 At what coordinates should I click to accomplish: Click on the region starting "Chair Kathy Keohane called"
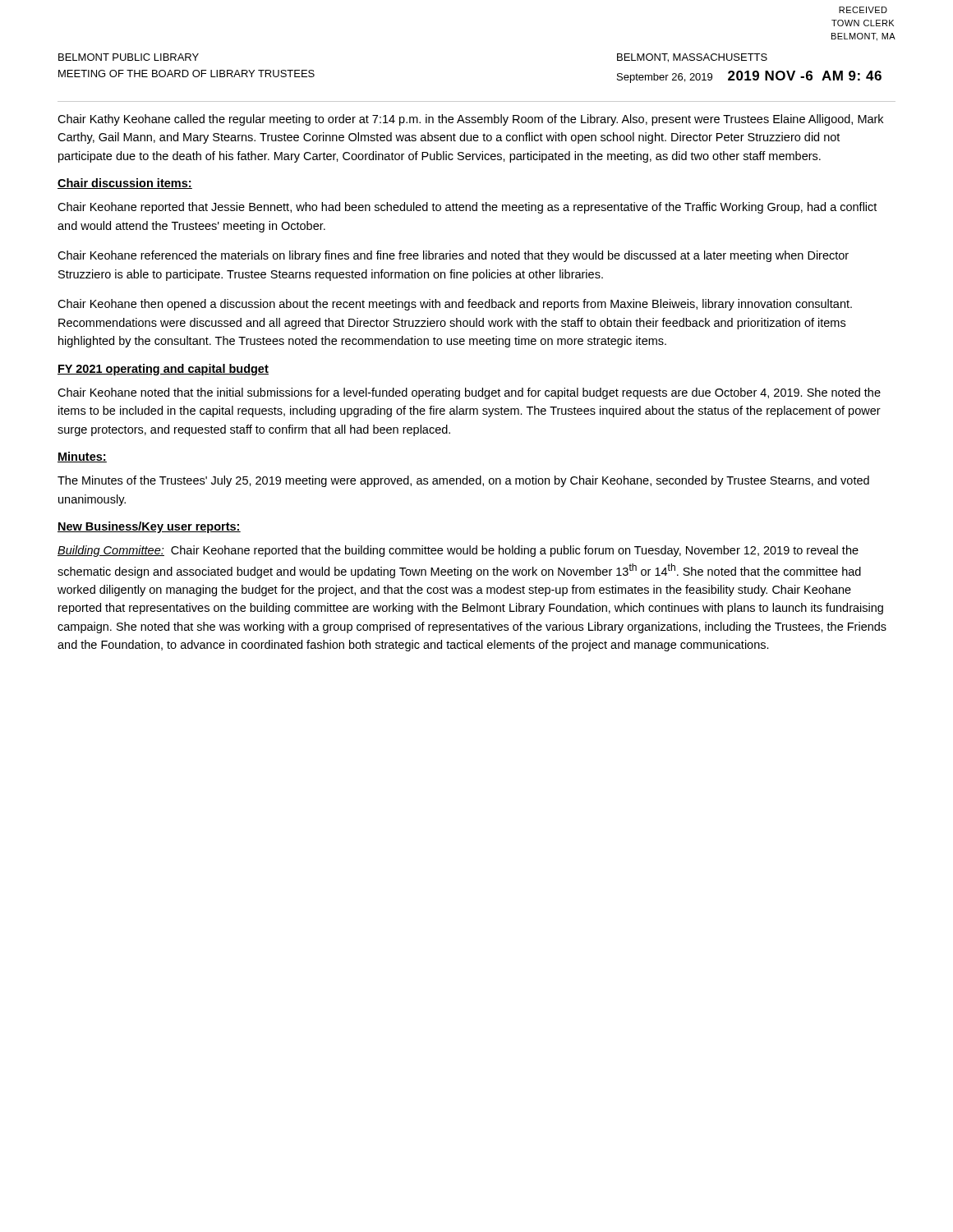(471, 138)
